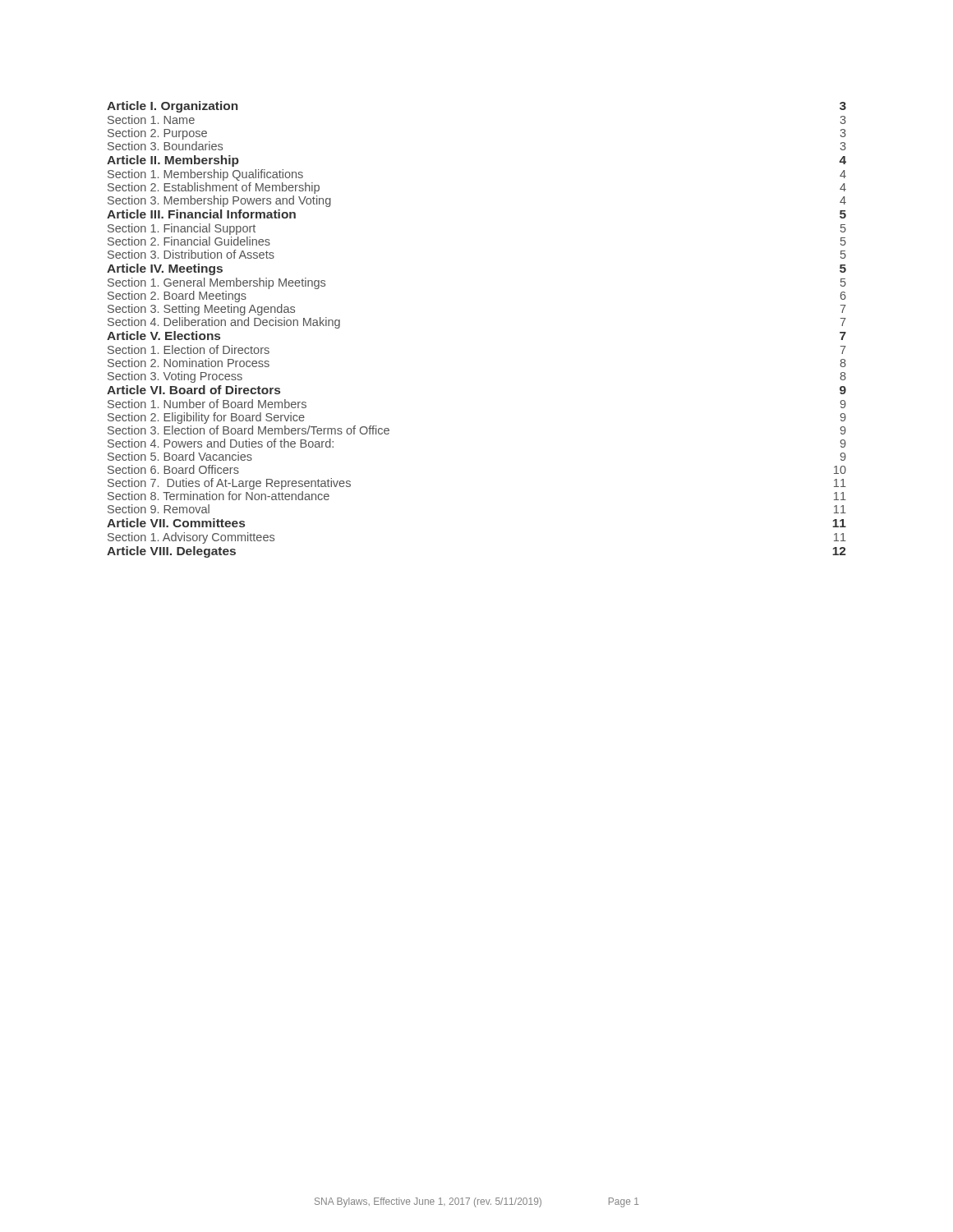Navigate to the text block starting "Section 2. Financial Guidelines"
Image resolution: width=953 pixels, height=1232 pixels.
click(x=189, y=241)
